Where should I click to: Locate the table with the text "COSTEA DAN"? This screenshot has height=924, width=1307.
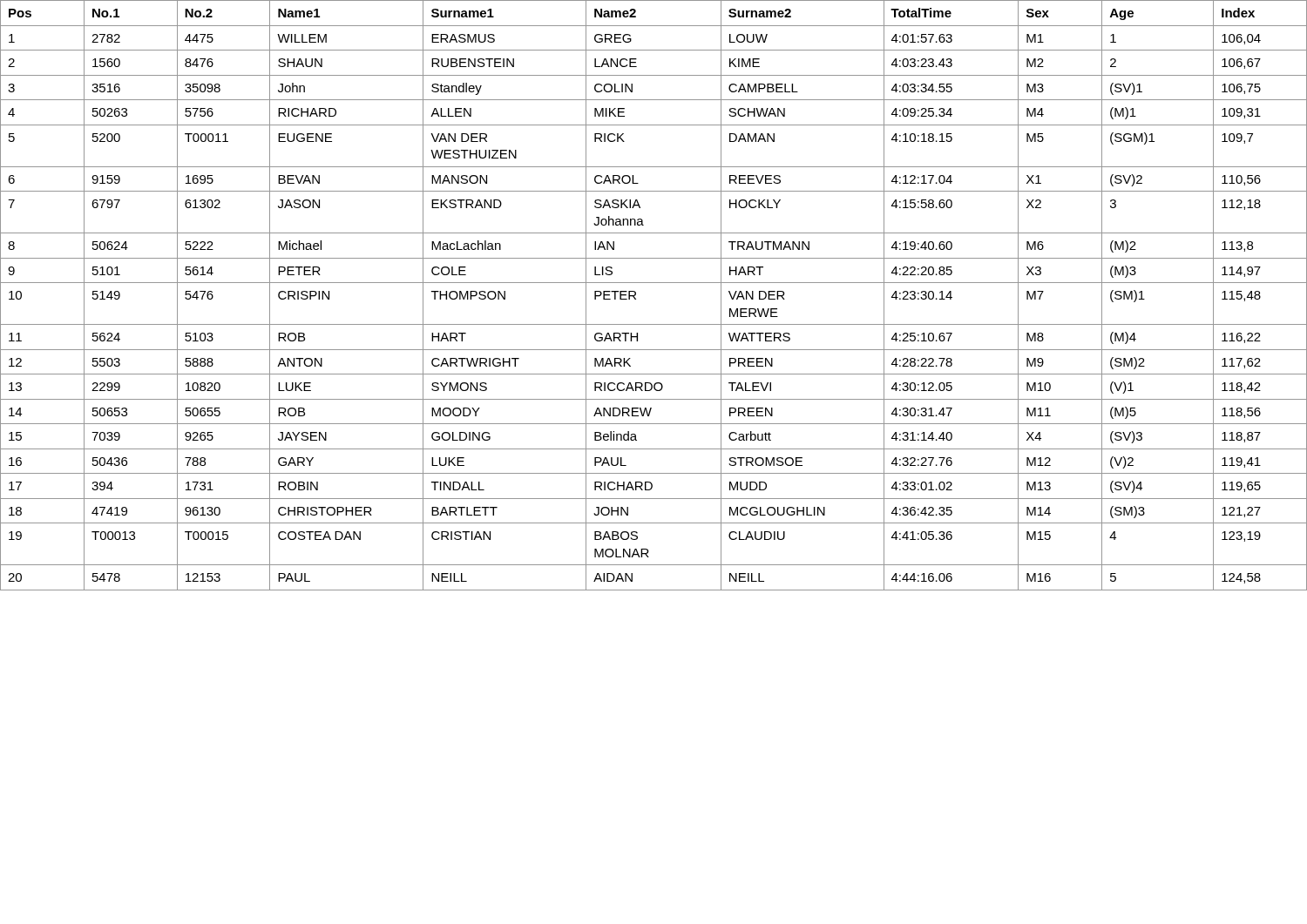coord(654,462)
